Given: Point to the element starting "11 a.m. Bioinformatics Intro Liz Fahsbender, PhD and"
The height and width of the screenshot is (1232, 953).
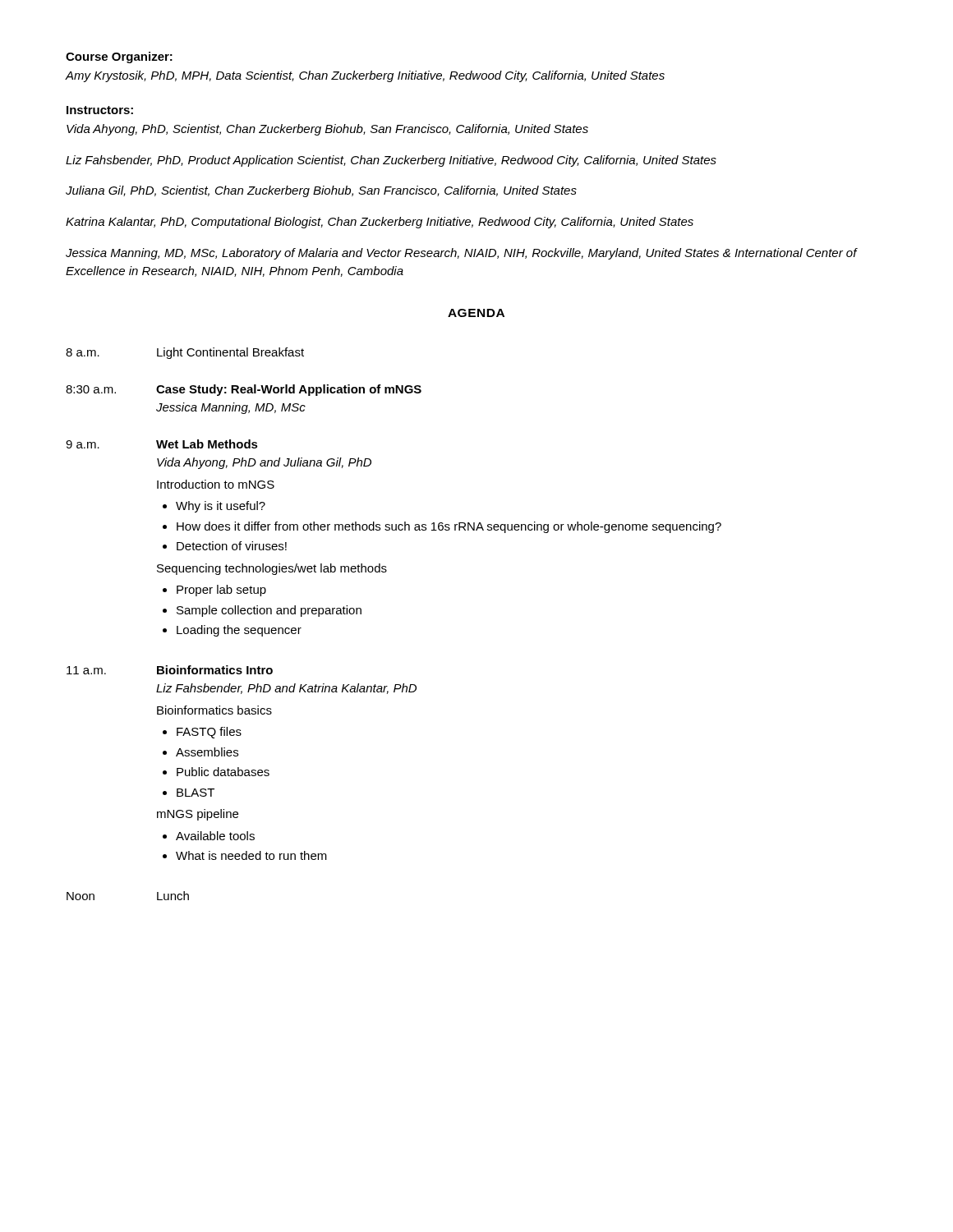Looking at the screenshot, I should (170, 670).
